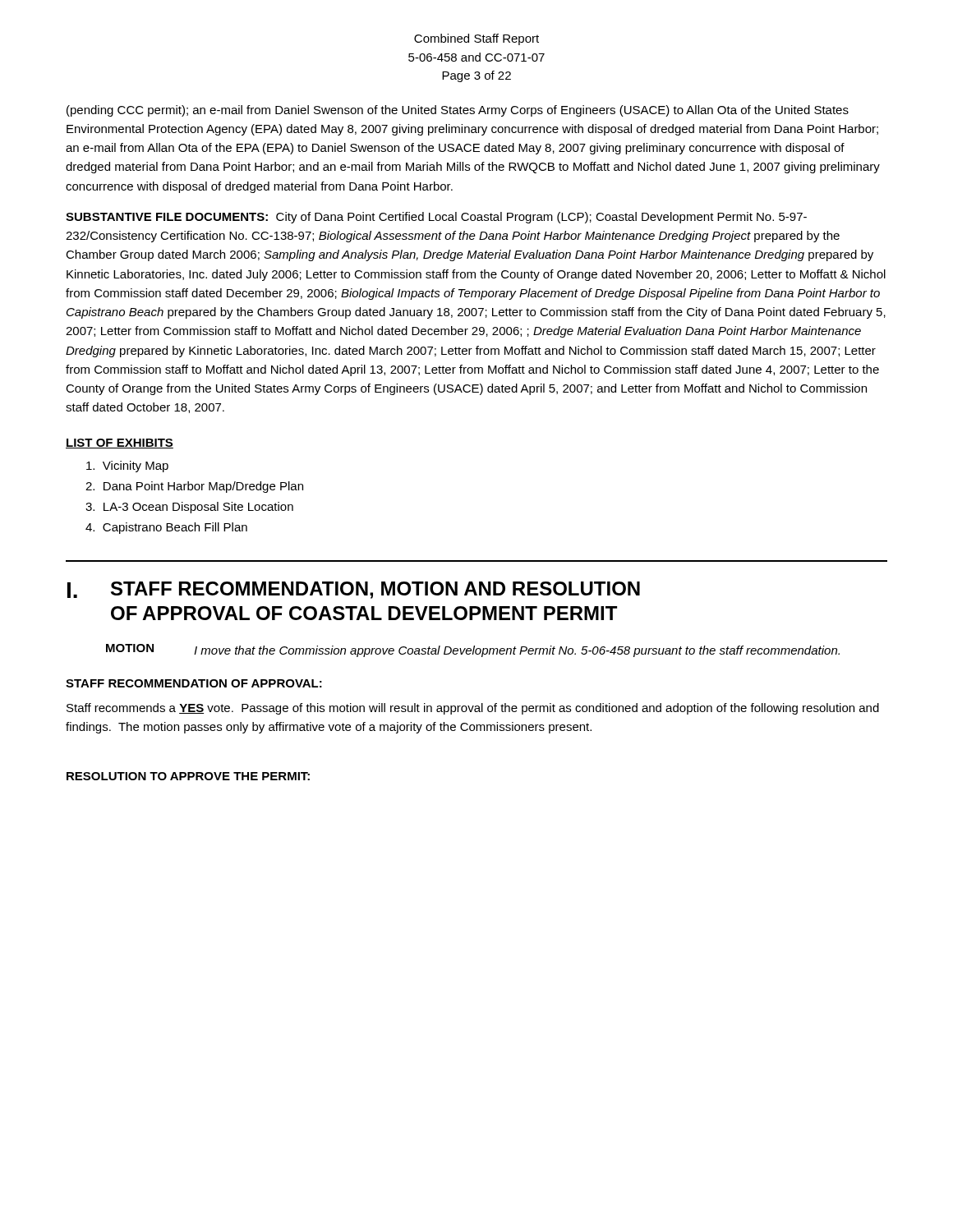Screen dimensions: 1232x953
Task: Find the passage starting "STAFF RECOMMENDATION OF APPROVAL:"
Action: coord(194,683)
